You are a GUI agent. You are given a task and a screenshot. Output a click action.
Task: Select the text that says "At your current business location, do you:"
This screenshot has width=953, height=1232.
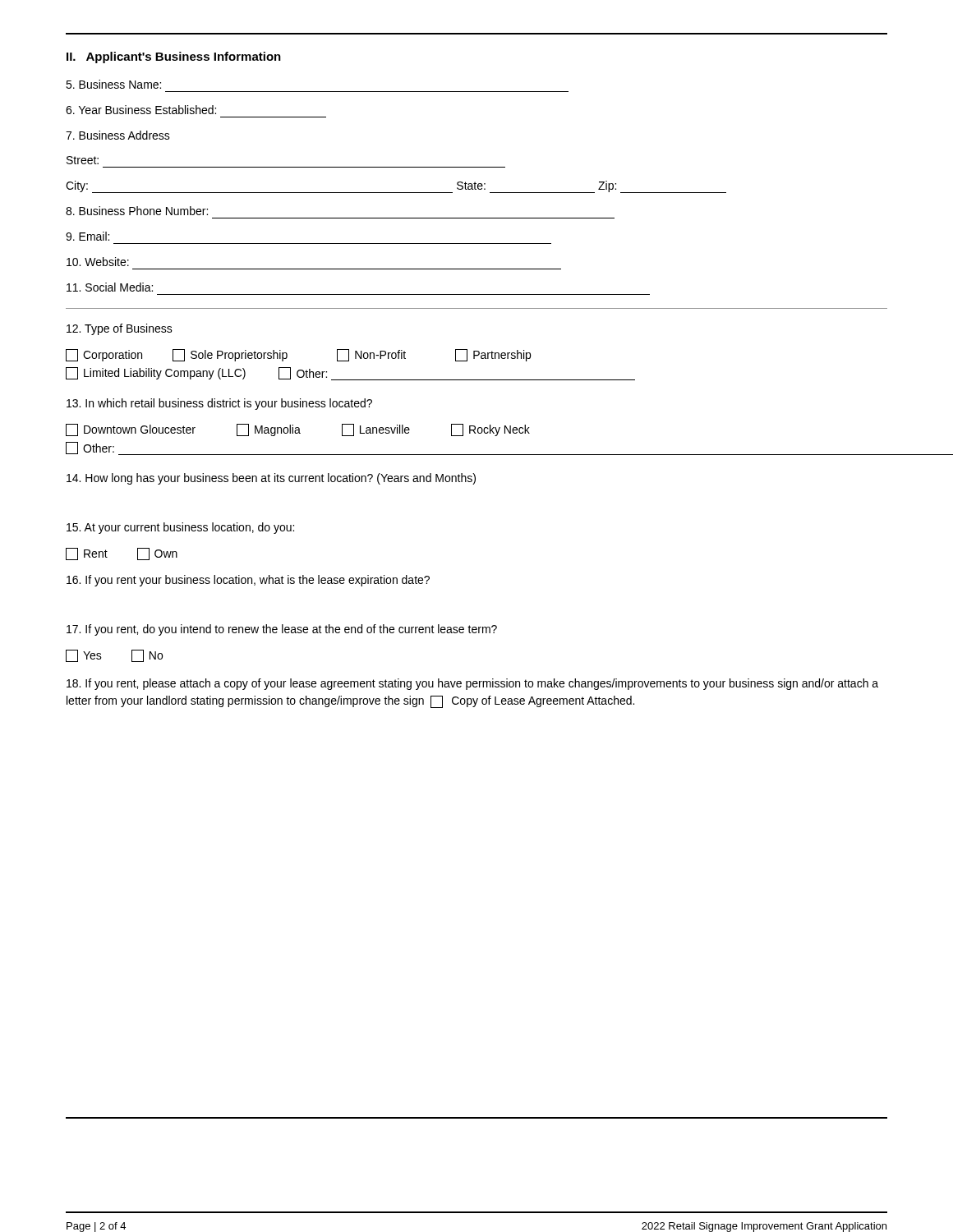[x=180, y=527]
